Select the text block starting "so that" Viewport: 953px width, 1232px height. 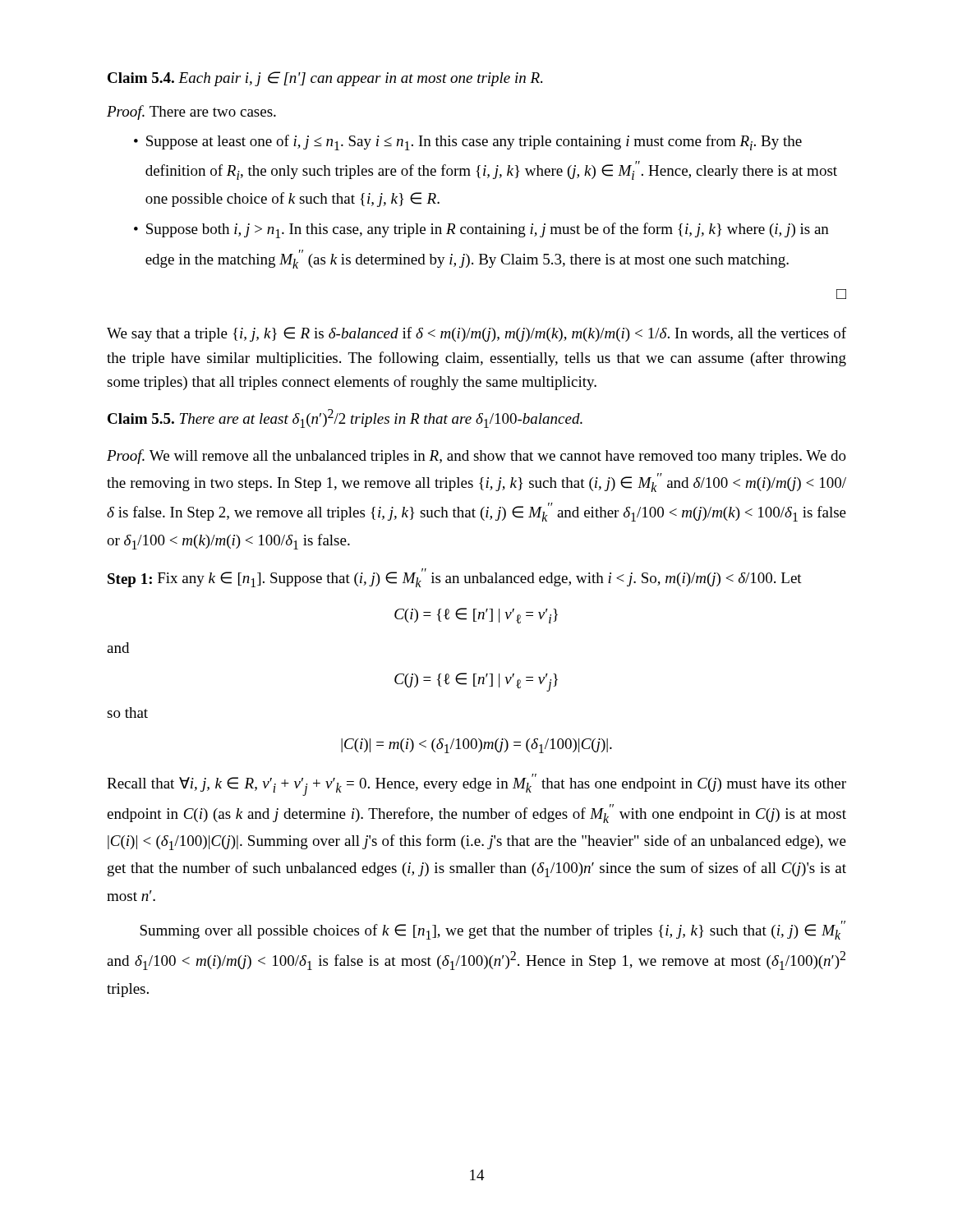point(127,713)
